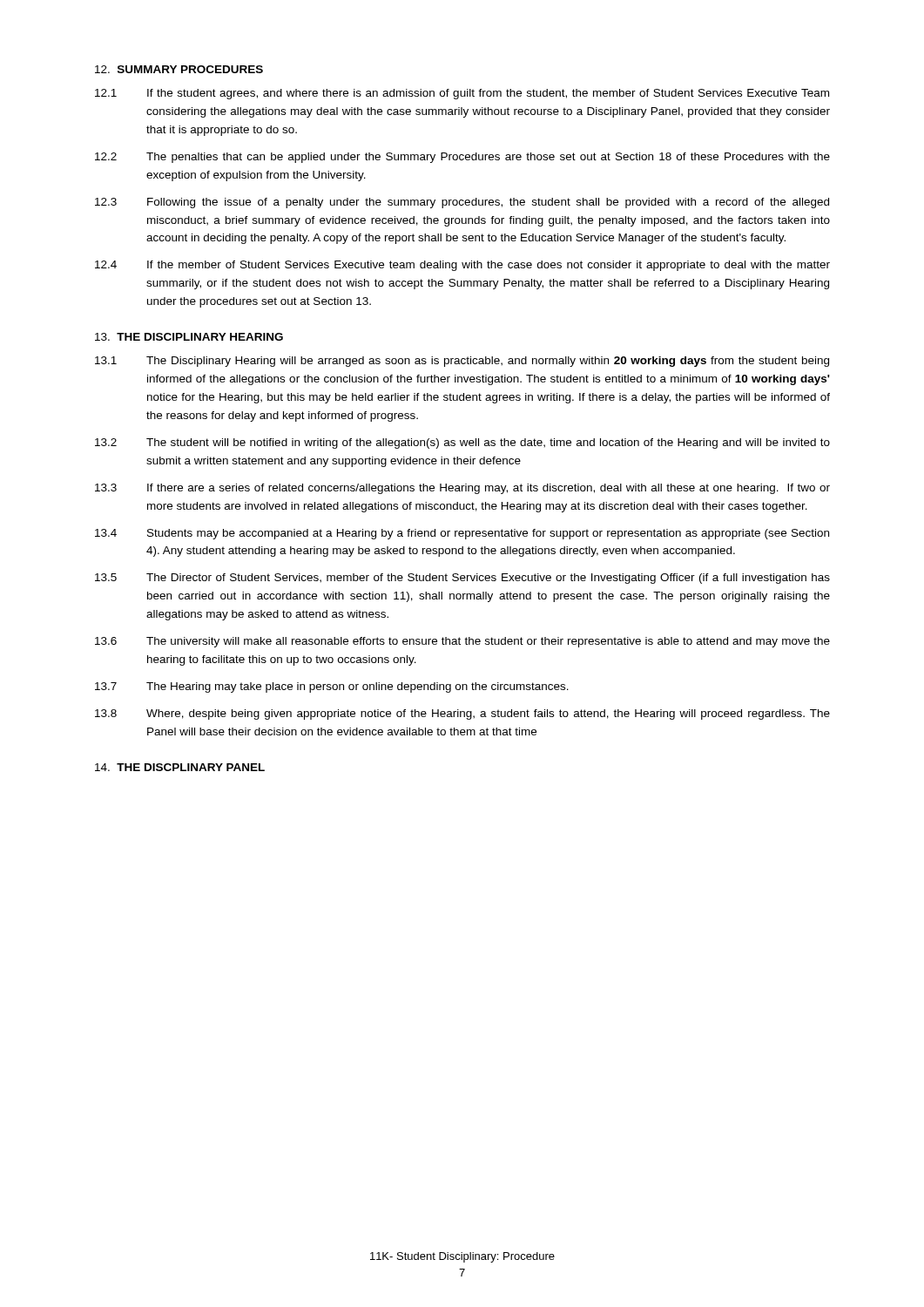The image size is (924, 1307).
Task: Locate the element starting "14. THE DISCPLINARY"
Action: click(x=180, y=767)
